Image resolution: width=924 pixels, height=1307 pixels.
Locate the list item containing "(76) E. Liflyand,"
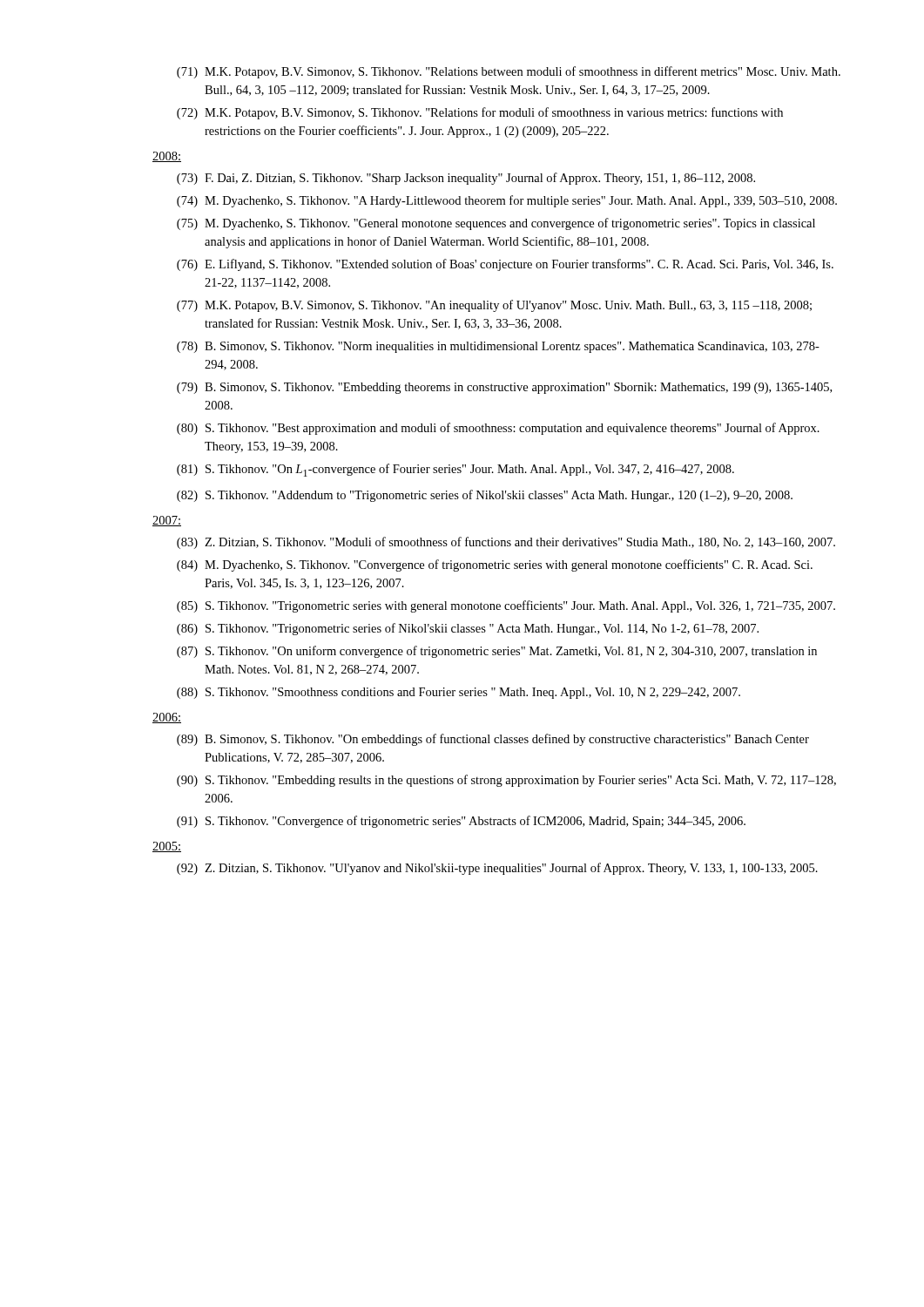[497, 274]
